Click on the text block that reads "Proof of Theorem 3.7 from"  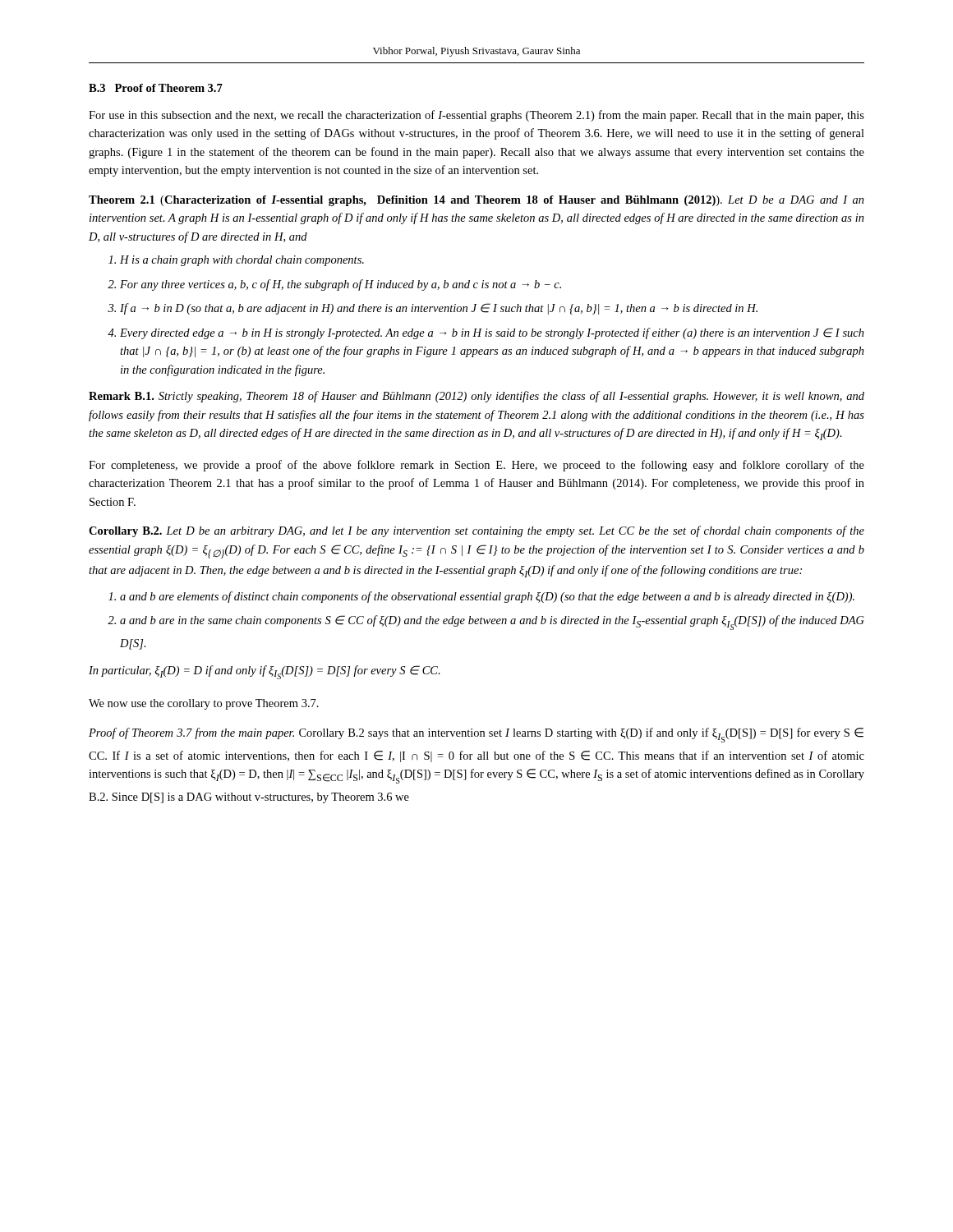(476, 765)
